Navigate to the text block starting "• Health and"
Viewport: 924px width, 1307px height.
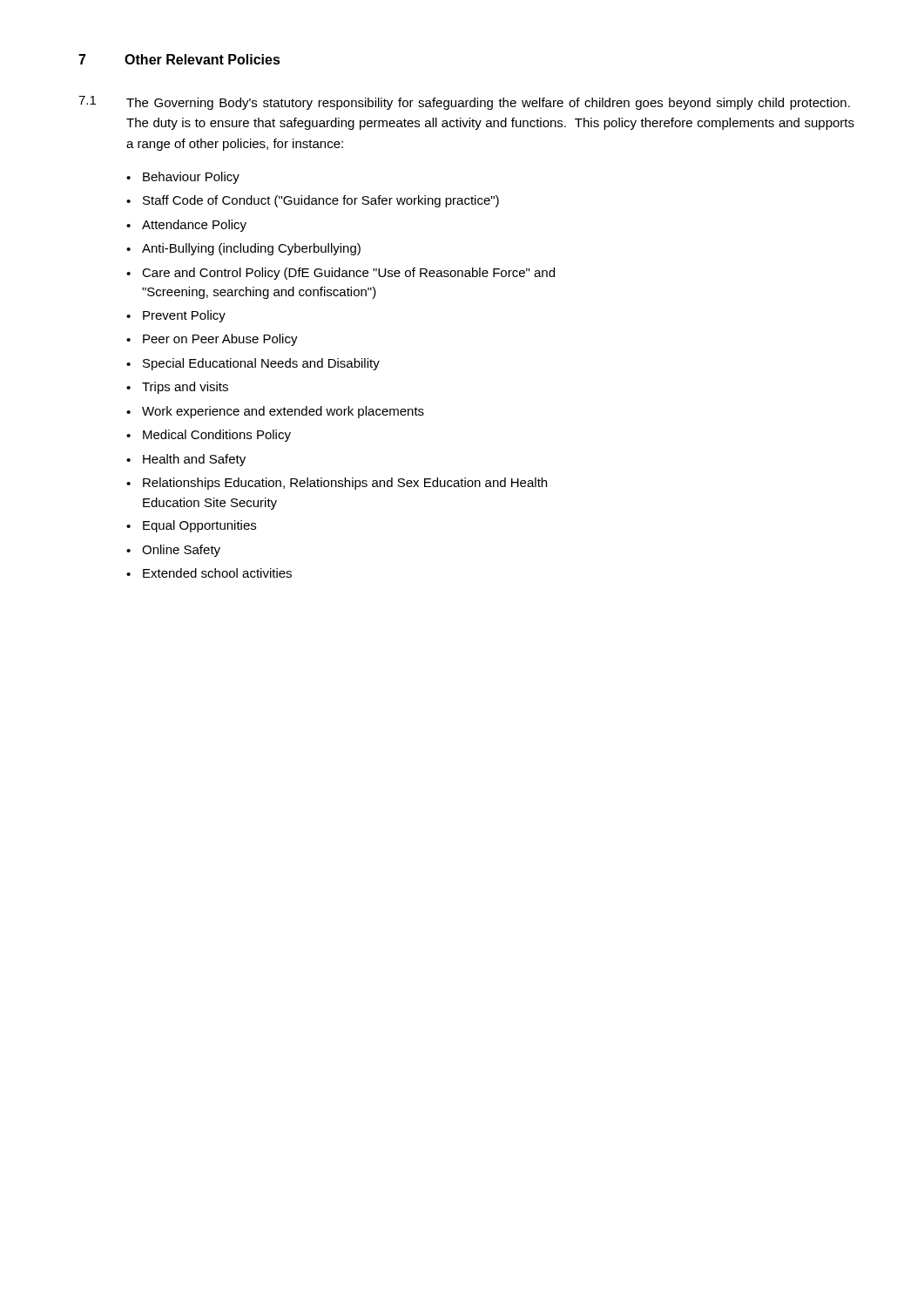(186, 460)
